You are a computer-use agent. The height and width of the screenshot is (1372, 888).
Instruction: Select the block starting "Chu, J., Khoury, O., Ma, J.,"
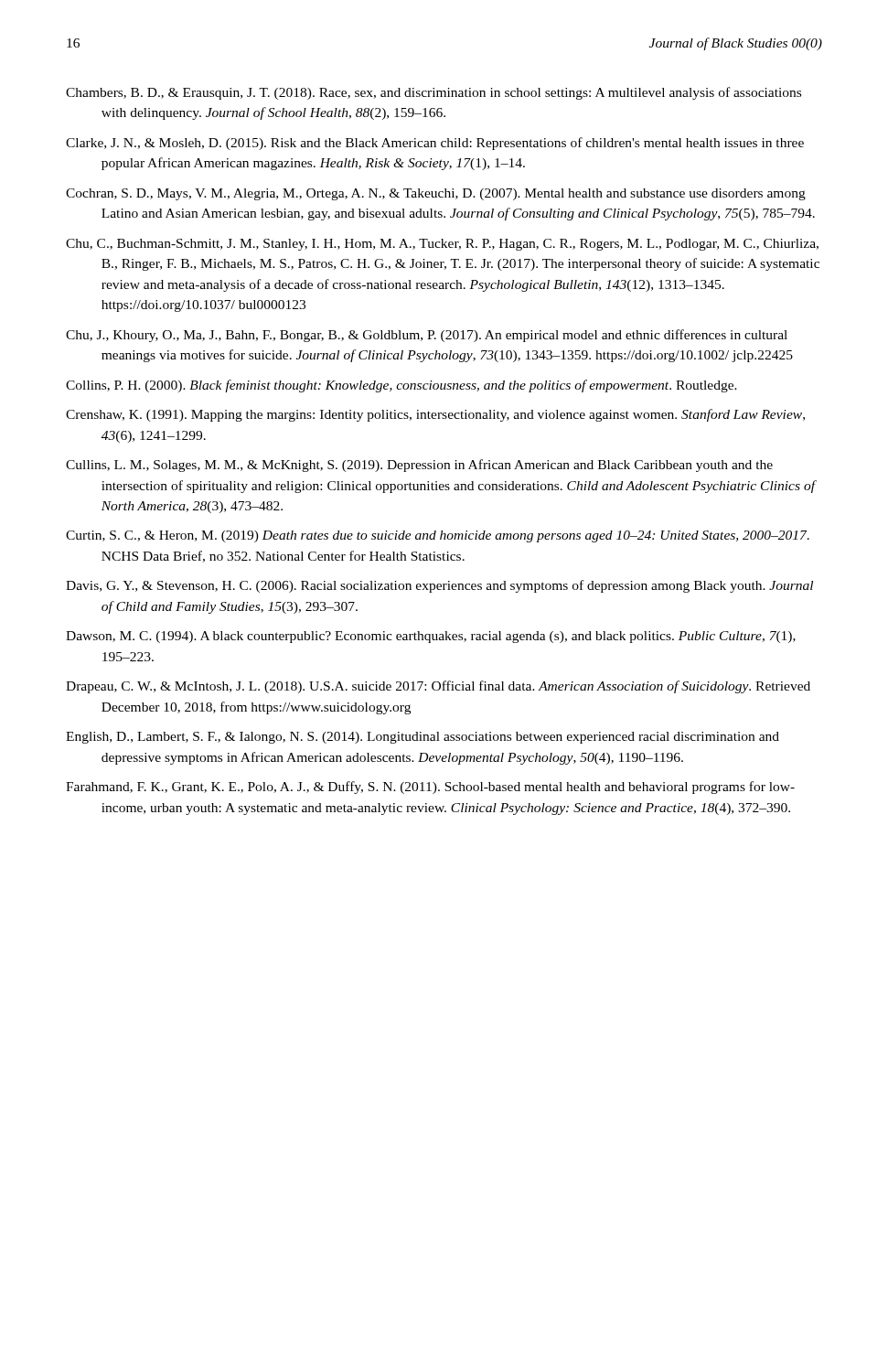coord(429,344)
